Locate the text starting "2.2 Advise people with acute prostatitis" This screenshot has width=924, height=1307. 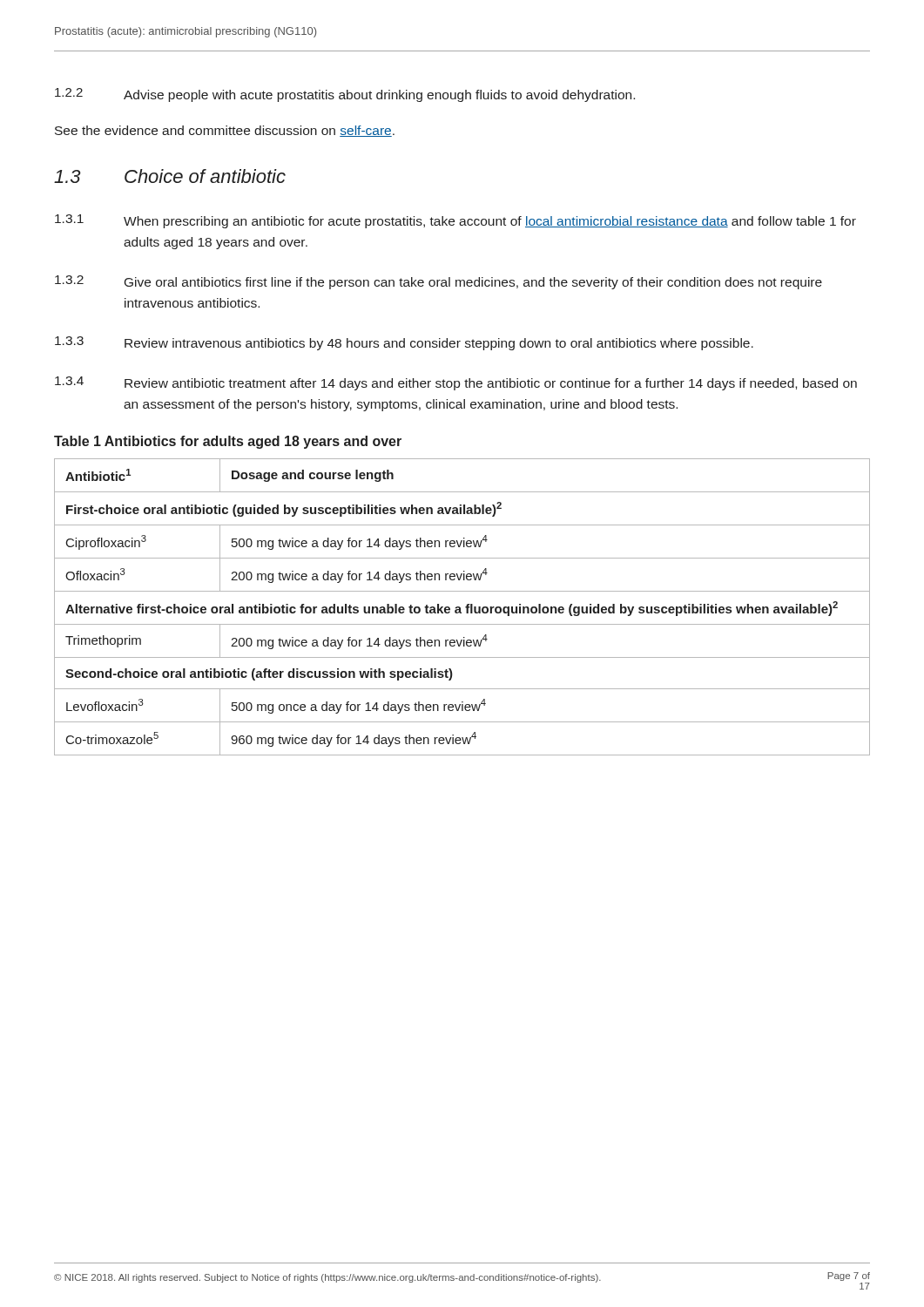click(x=462, y=95)
